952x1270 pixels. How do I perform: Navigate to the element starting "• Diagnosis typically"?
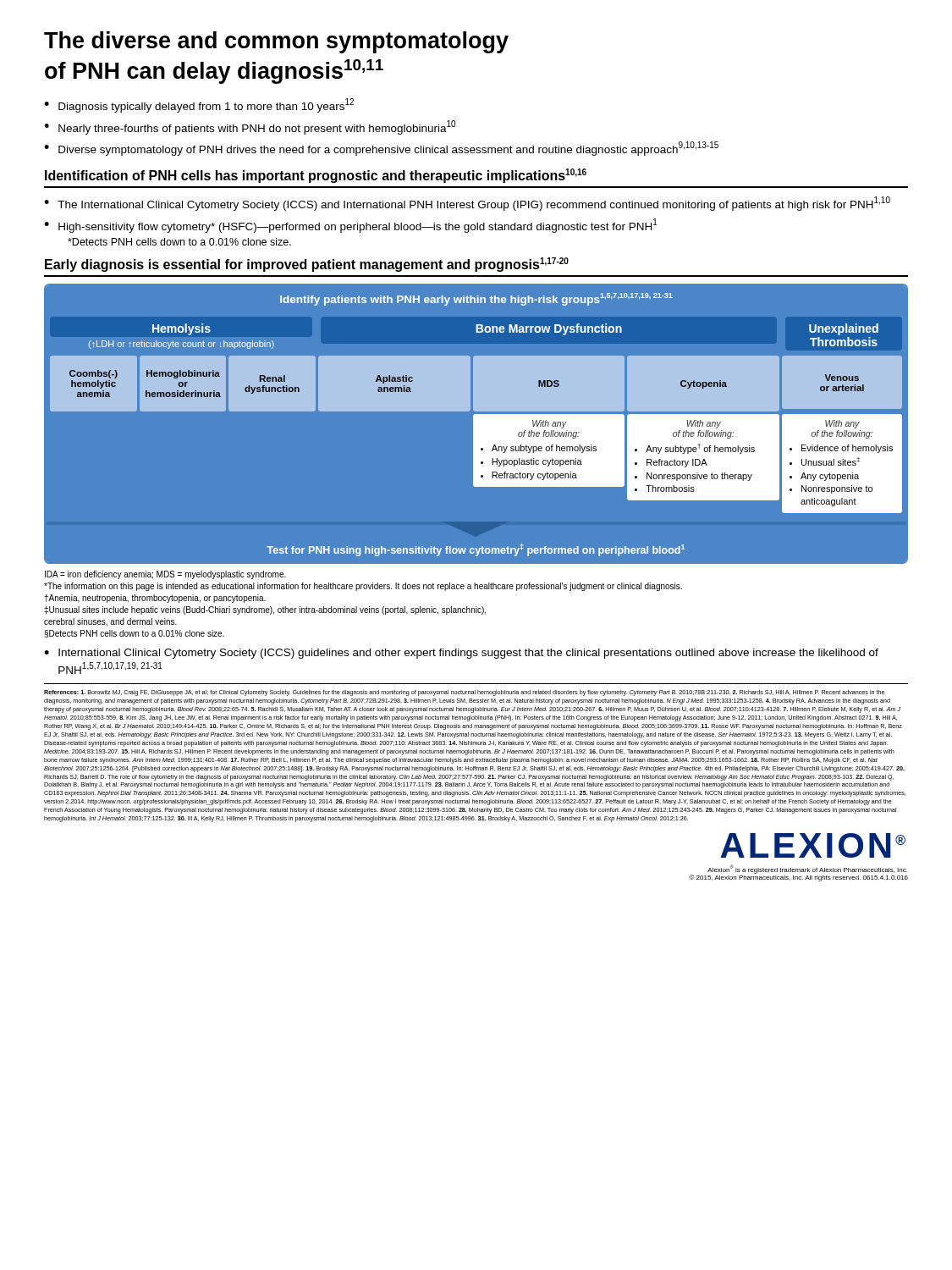[199, 105]
